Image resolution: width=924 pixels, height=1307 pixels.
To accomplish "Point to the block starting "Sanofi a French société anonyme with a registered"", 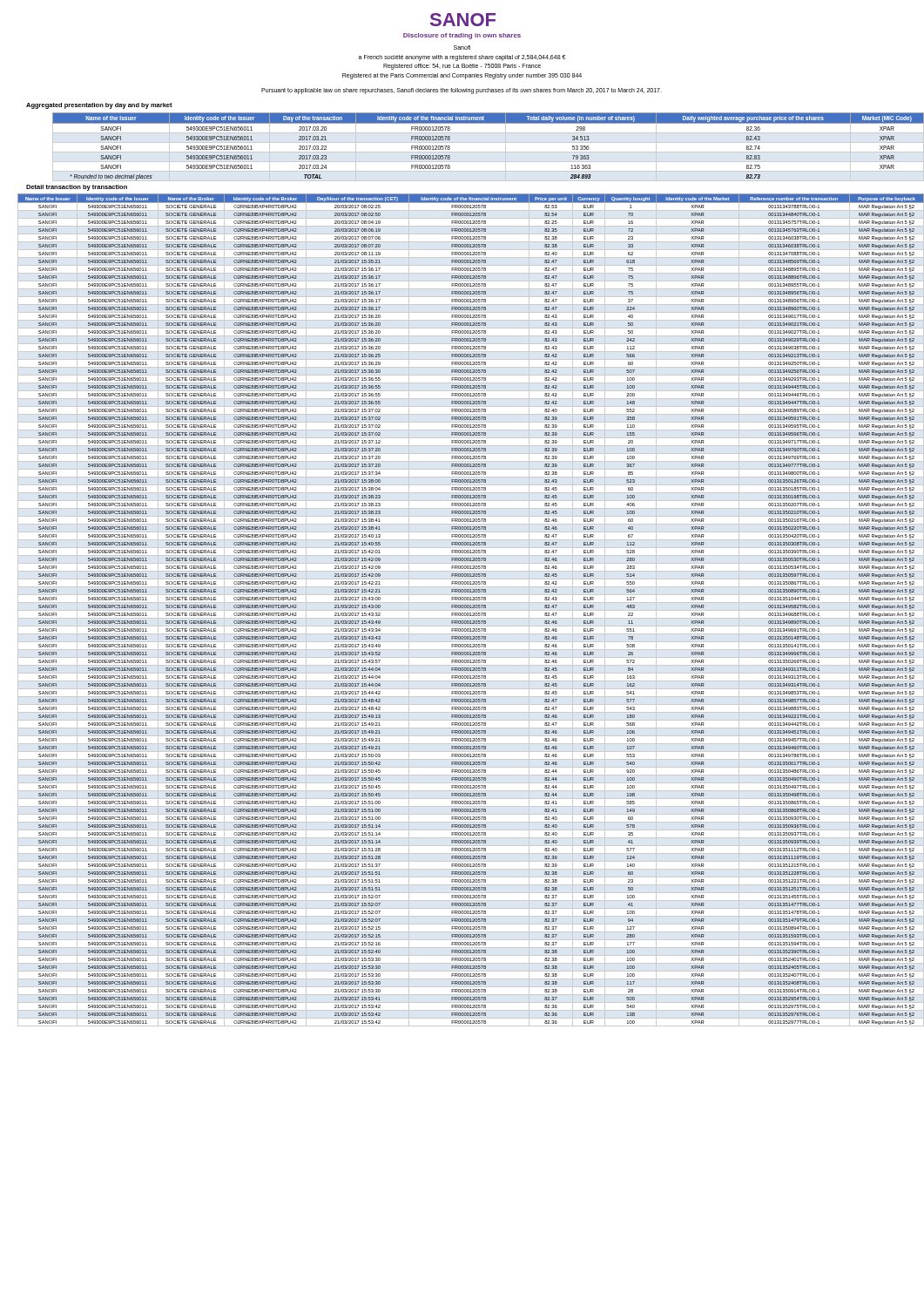I will [462, 61].
